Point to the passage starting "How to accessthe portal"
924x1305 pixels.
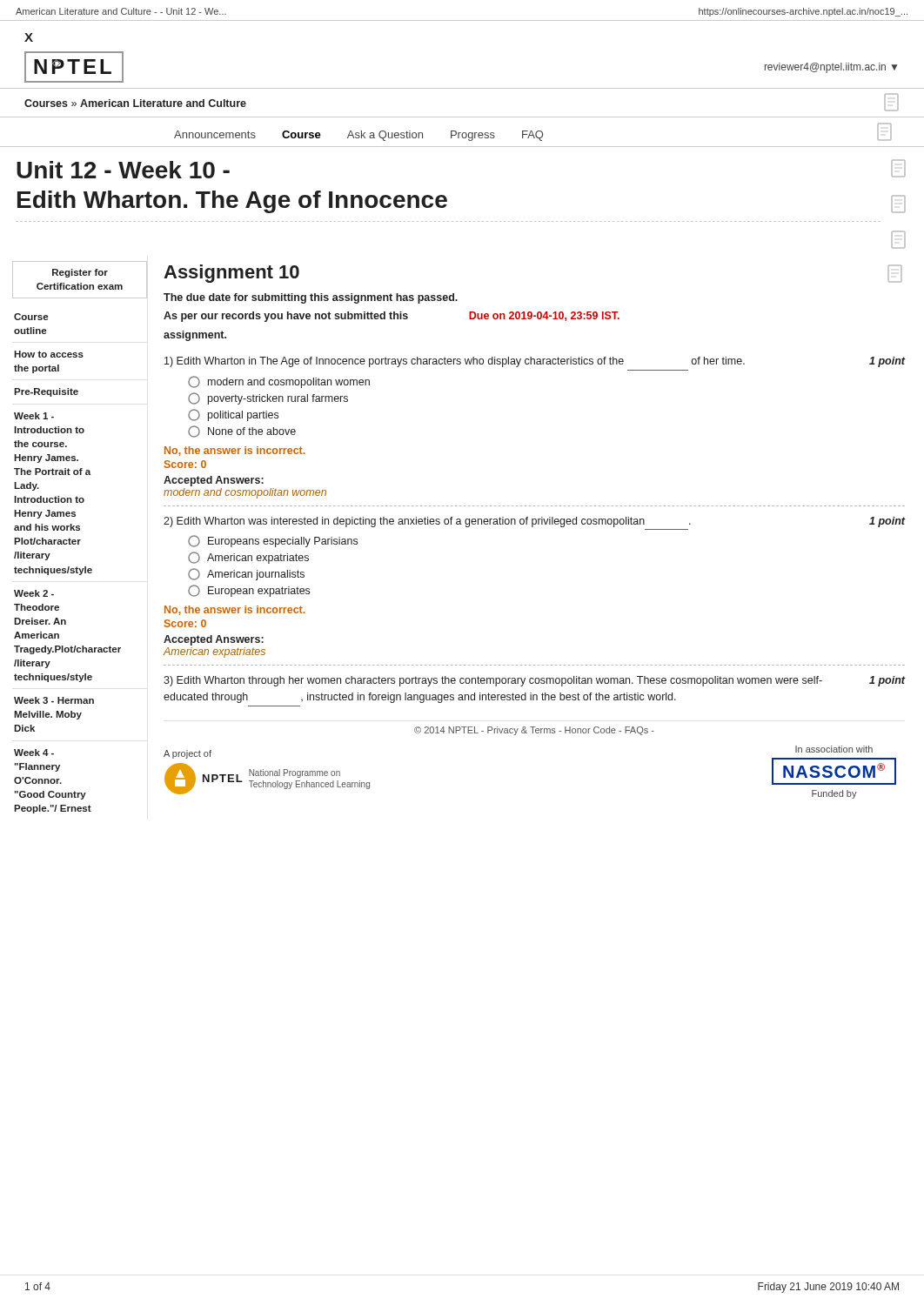point(49,361)
